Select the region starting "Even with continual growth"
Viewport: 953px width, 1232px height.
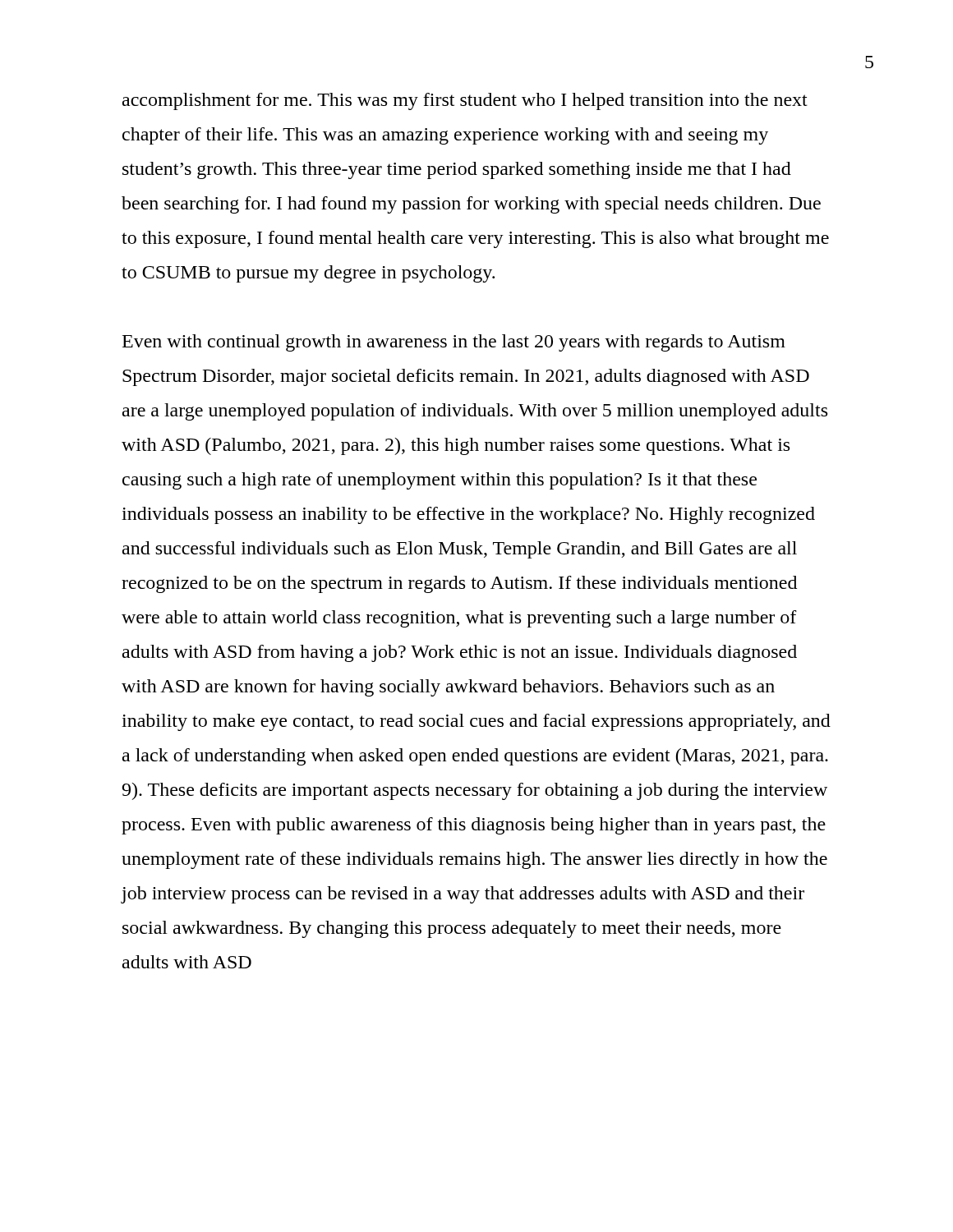[476, 651]
